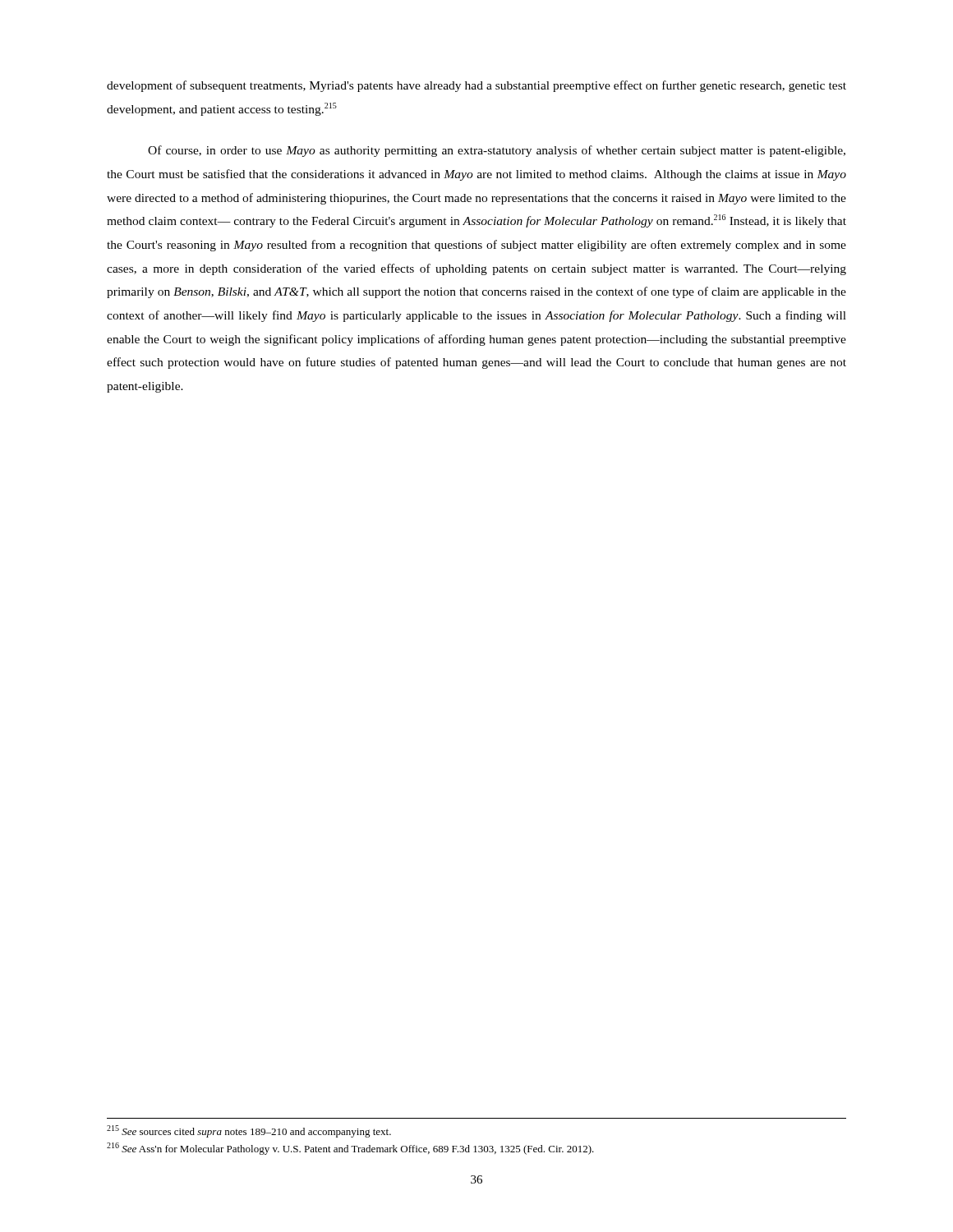This screenshot has height=1232, width=953.
Task: Find a footnote
Action: [x=476, y=1141]
